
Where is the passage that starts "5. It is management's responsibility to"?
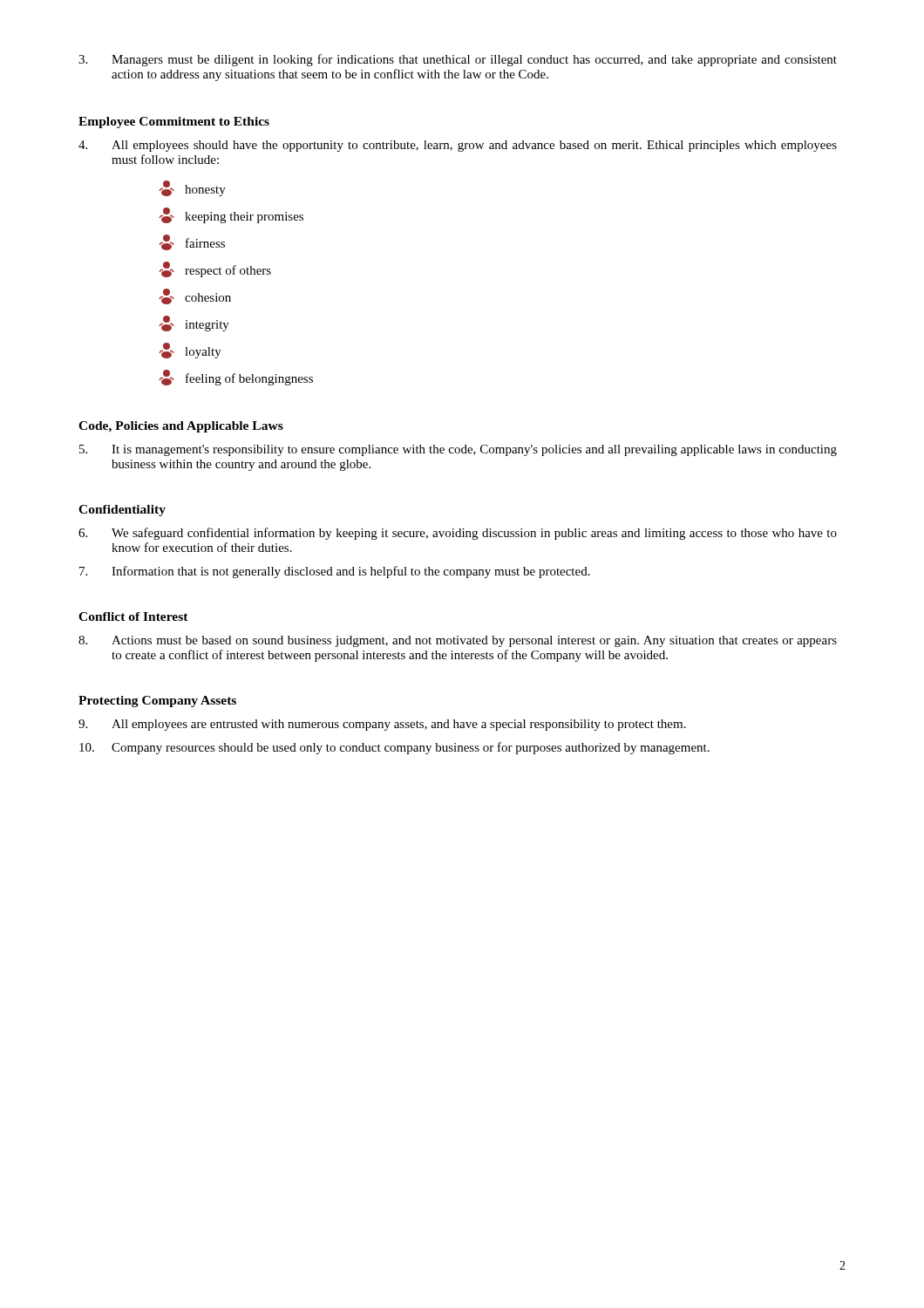click(458, 457)
